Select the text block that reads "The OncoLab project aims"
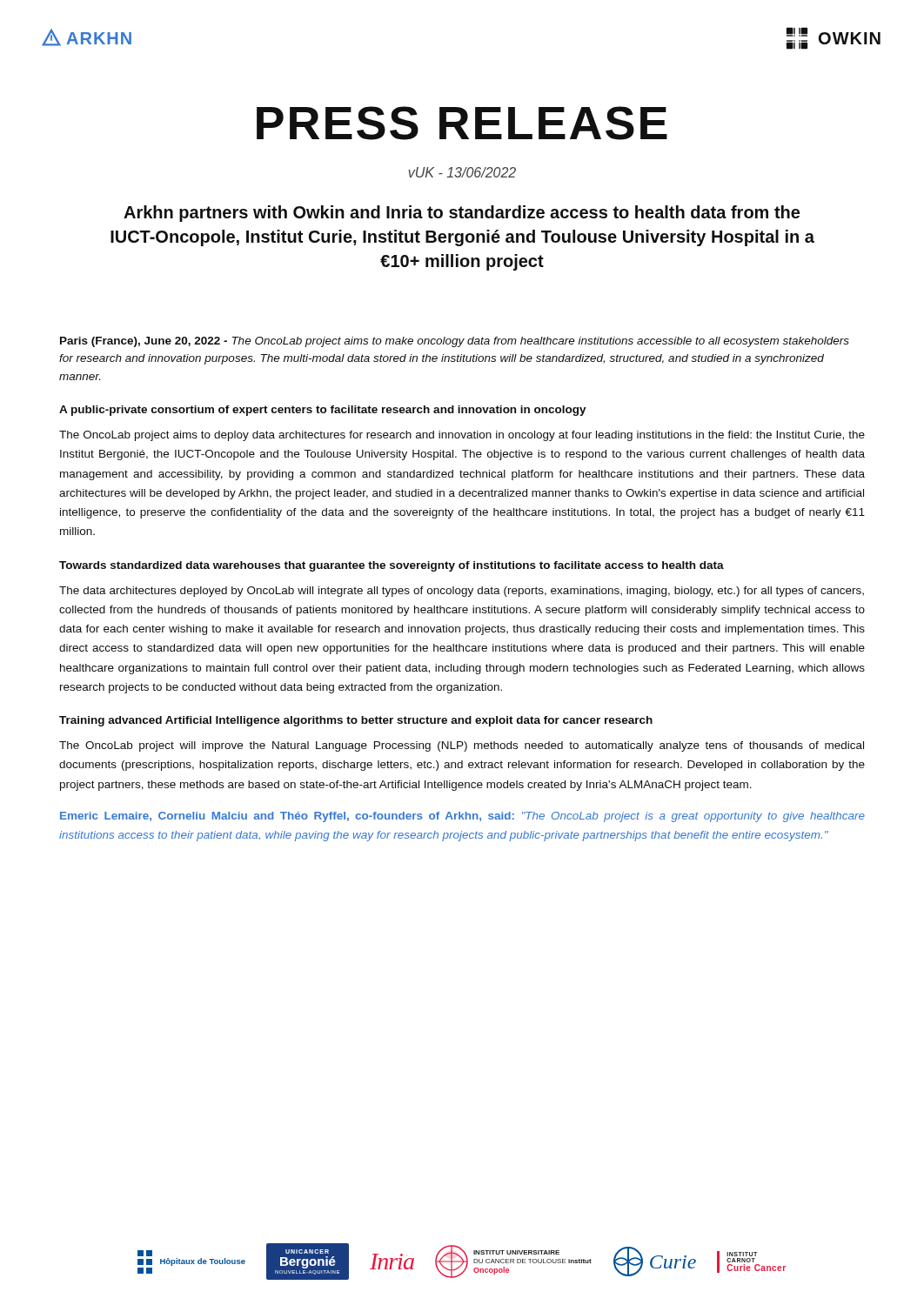Screen dimensions: 1305x924 (x=462, y=484)
